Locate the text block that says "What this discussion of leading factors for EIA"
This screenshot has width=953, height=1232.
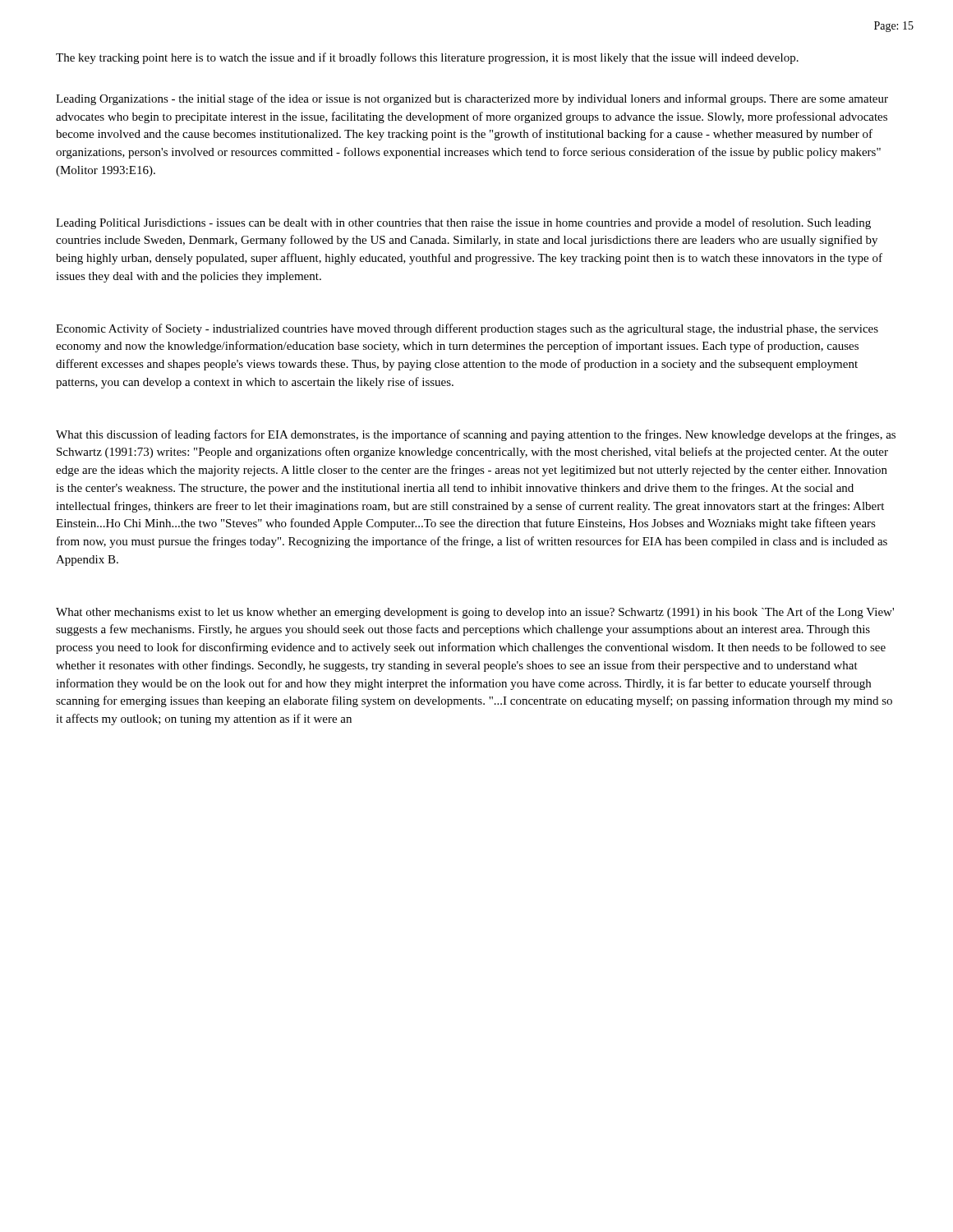(x=476, y=497)
